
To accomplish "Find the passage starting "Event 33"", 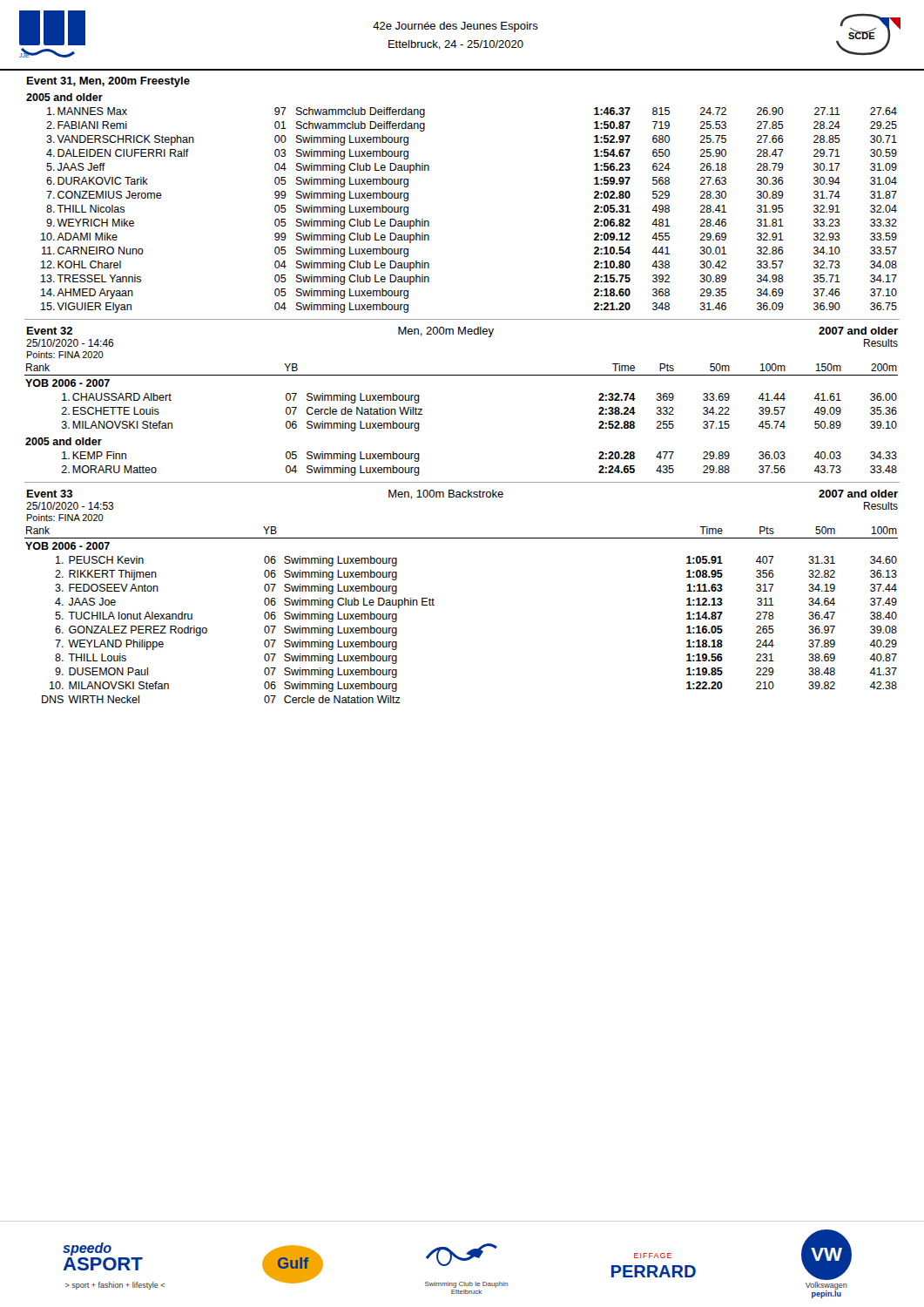I will point(49,494).
